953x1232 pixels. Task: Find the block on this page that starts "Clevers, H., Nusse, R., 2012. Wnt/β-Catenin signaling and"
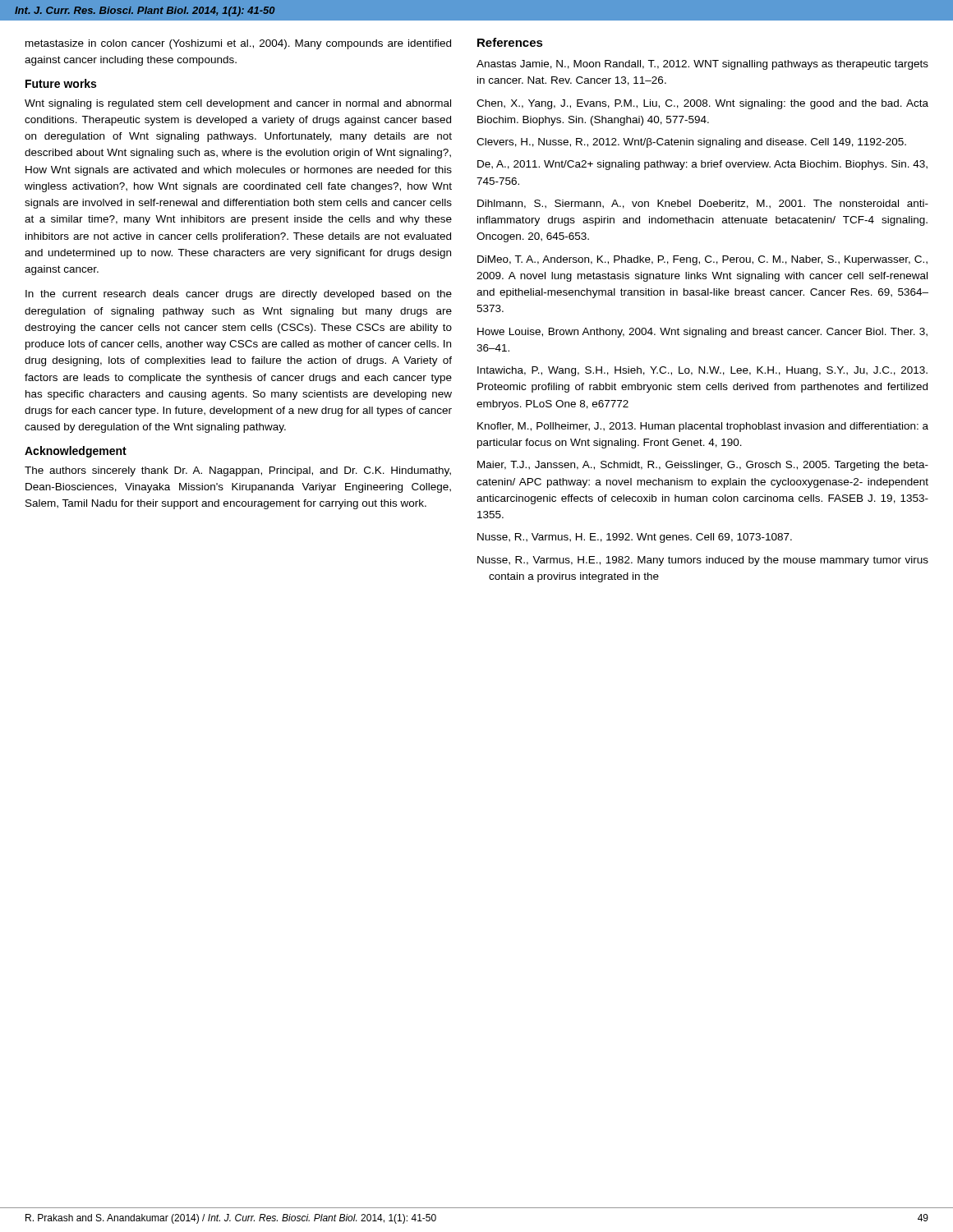click(x=692, y=142)
